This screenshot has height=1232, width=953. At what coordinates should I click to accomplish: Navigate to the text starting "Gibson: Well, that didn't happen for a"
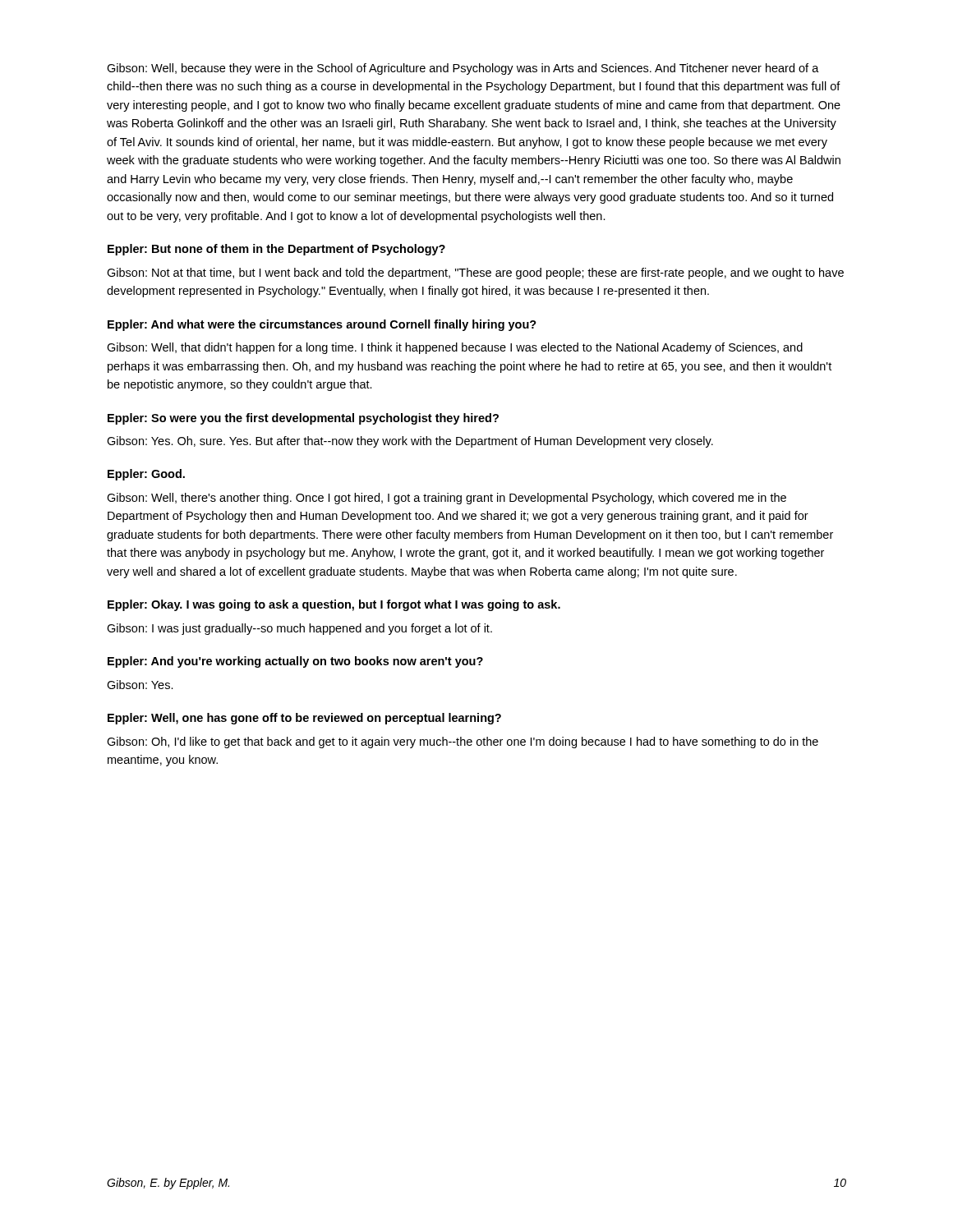(469, 366)
